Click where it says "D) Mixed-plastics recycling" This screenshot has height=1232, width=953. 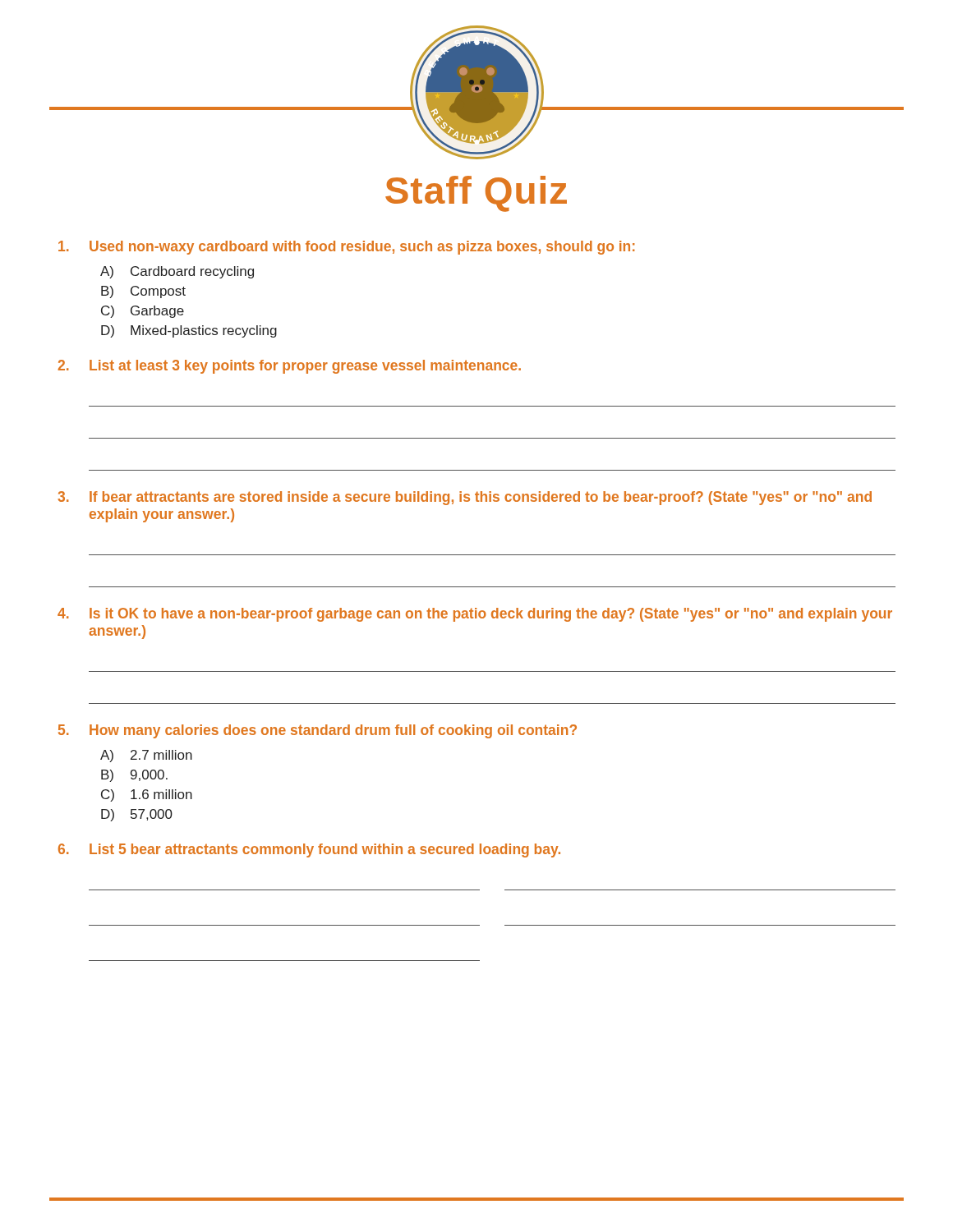[189, 331]
